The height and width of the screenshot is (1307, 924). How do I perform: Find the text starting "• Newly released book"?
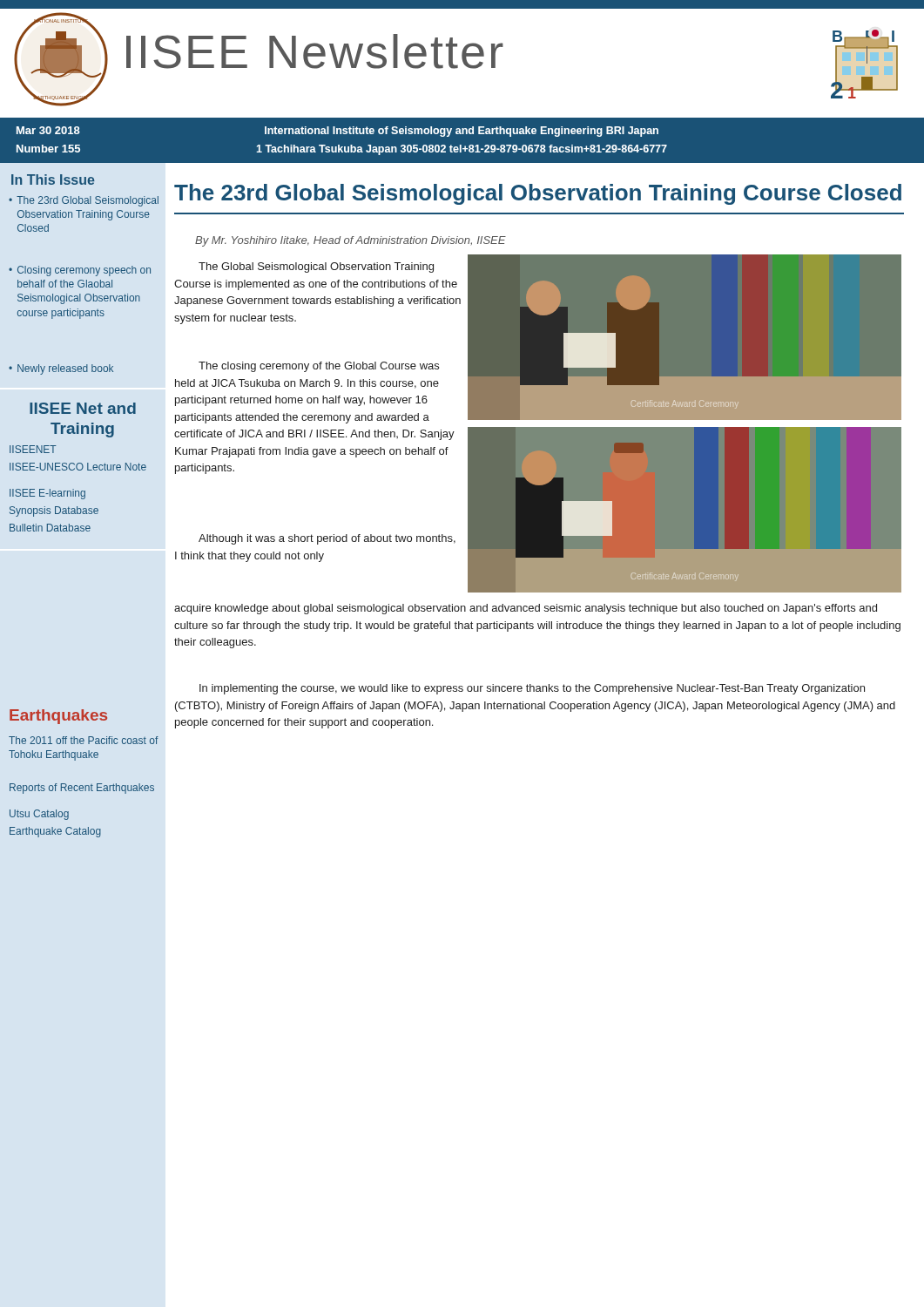tap(61, 369)
